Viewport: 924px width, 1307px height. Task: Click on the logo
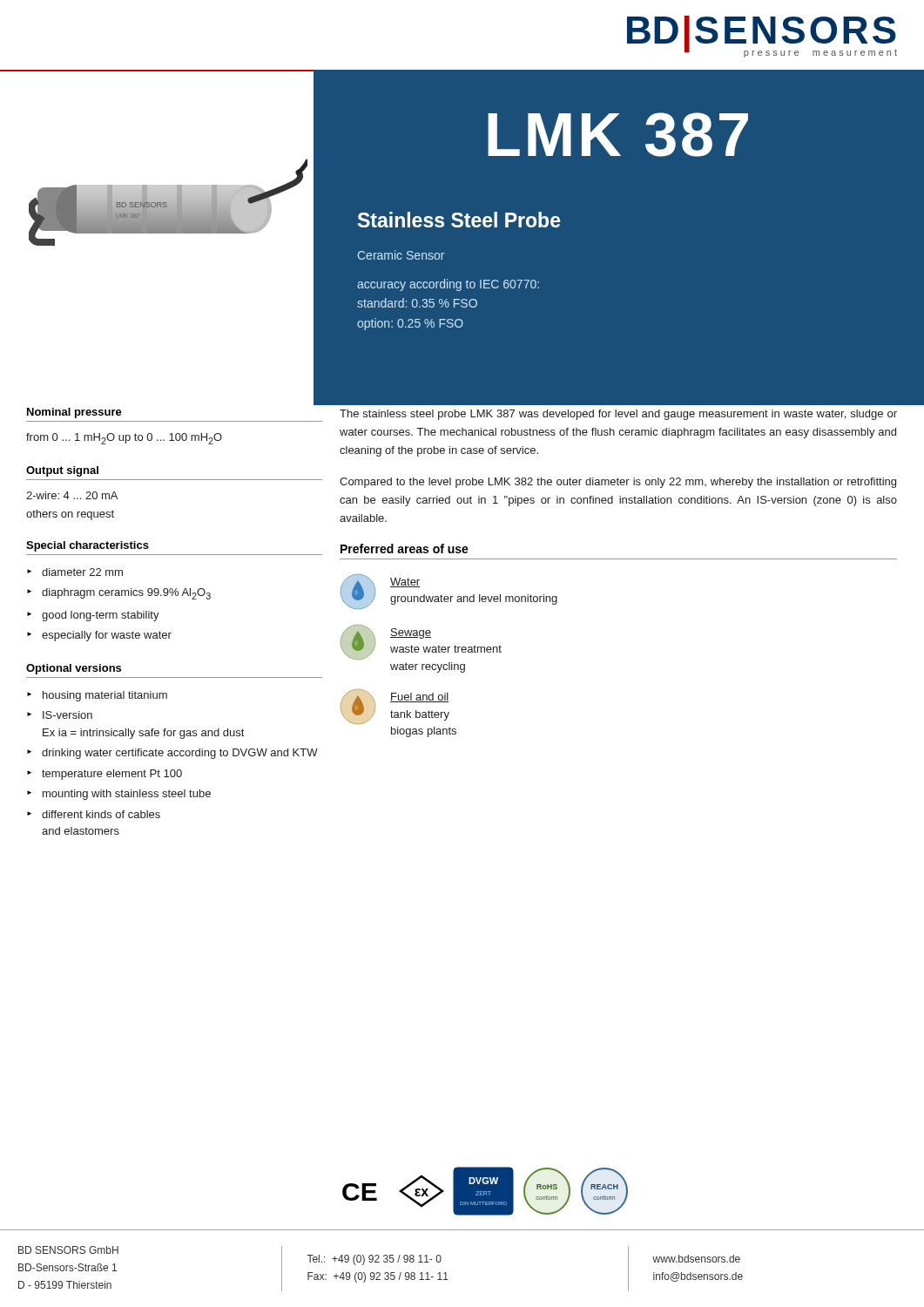coord(484,1191)
